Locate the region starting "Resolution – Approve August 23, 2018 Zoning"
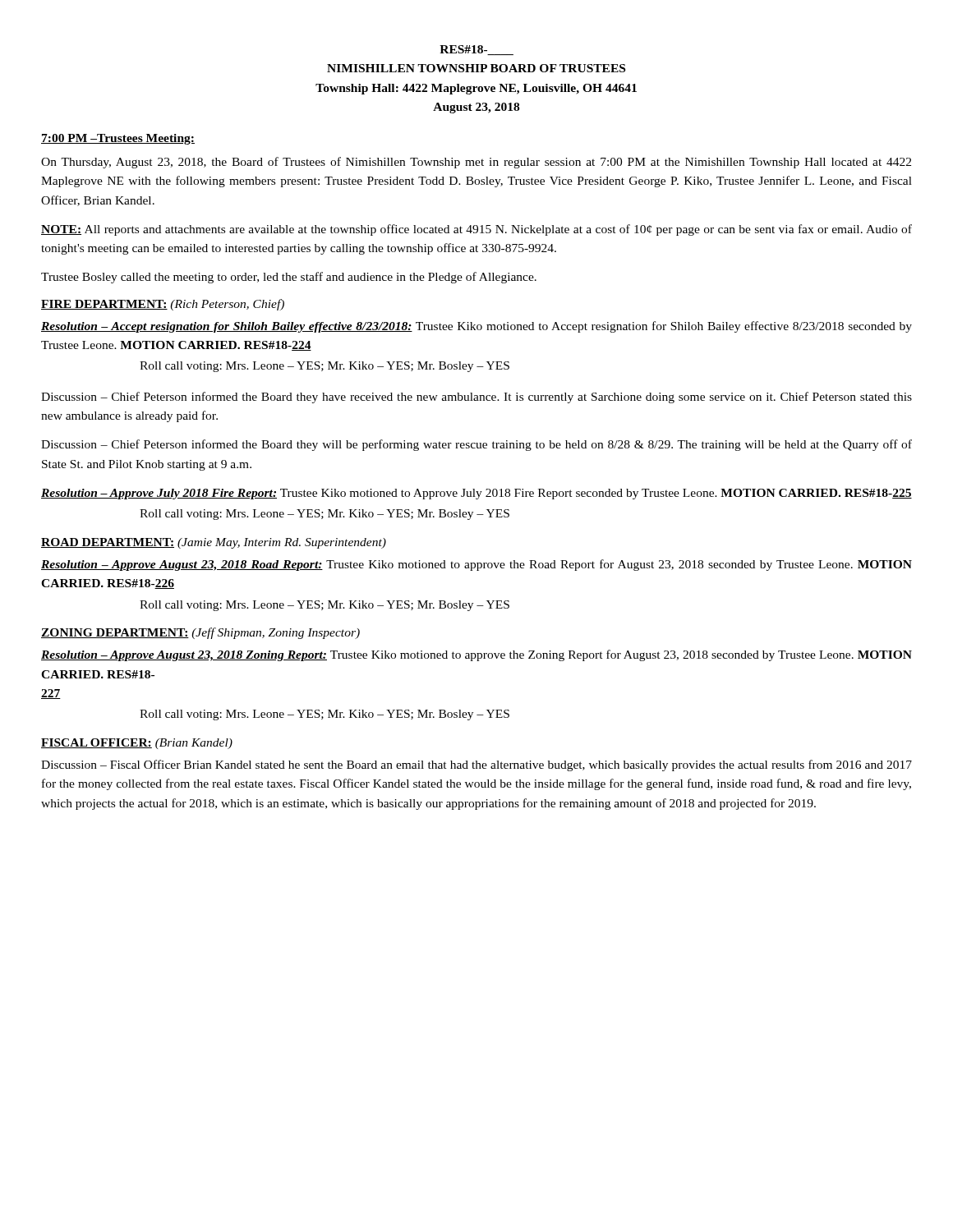The height and width of the screenshot is (1232, 953). pos(476,655)
